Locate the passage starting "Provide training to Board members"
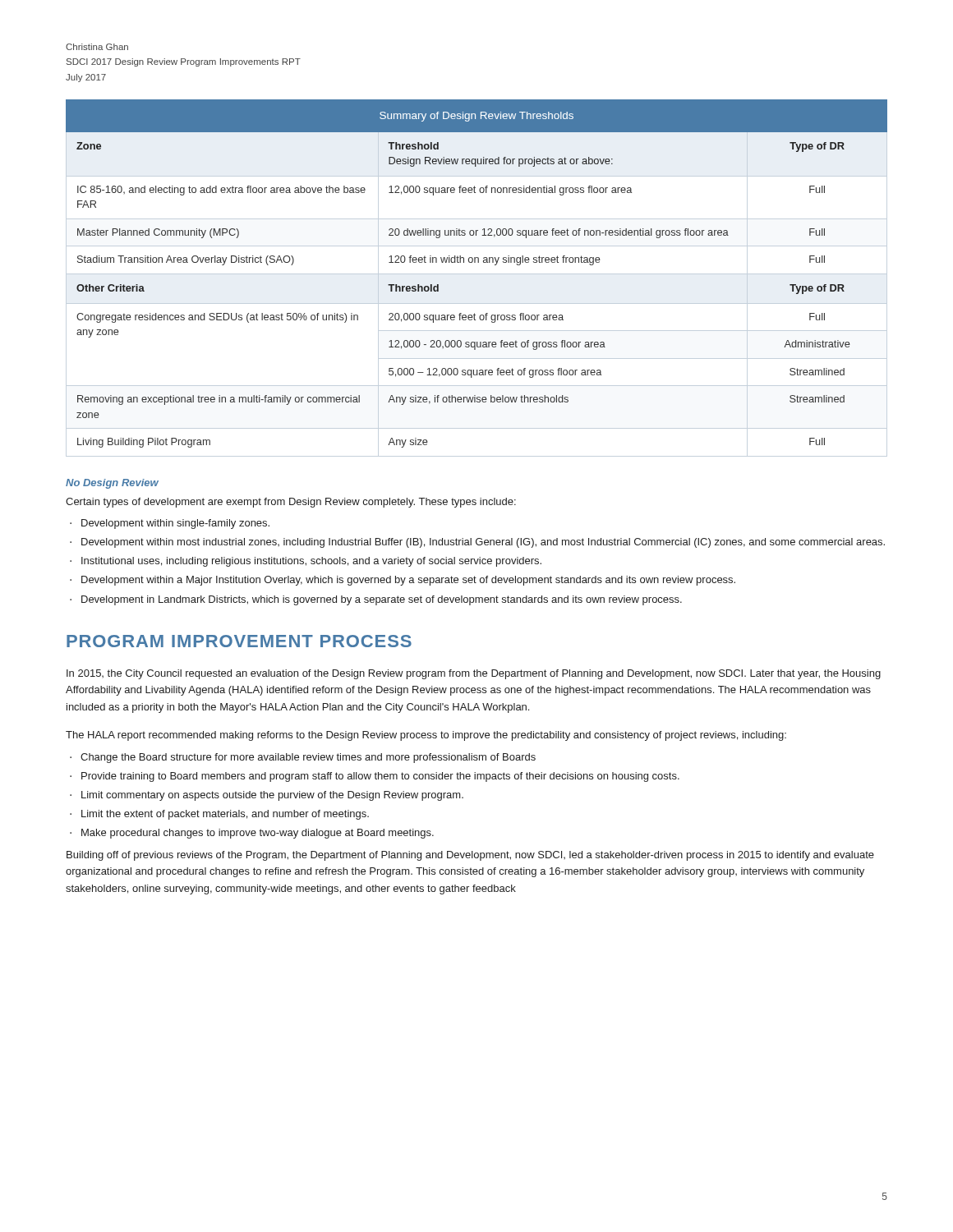This screenshot has height=1232, width=953. [x=380, y=776]
